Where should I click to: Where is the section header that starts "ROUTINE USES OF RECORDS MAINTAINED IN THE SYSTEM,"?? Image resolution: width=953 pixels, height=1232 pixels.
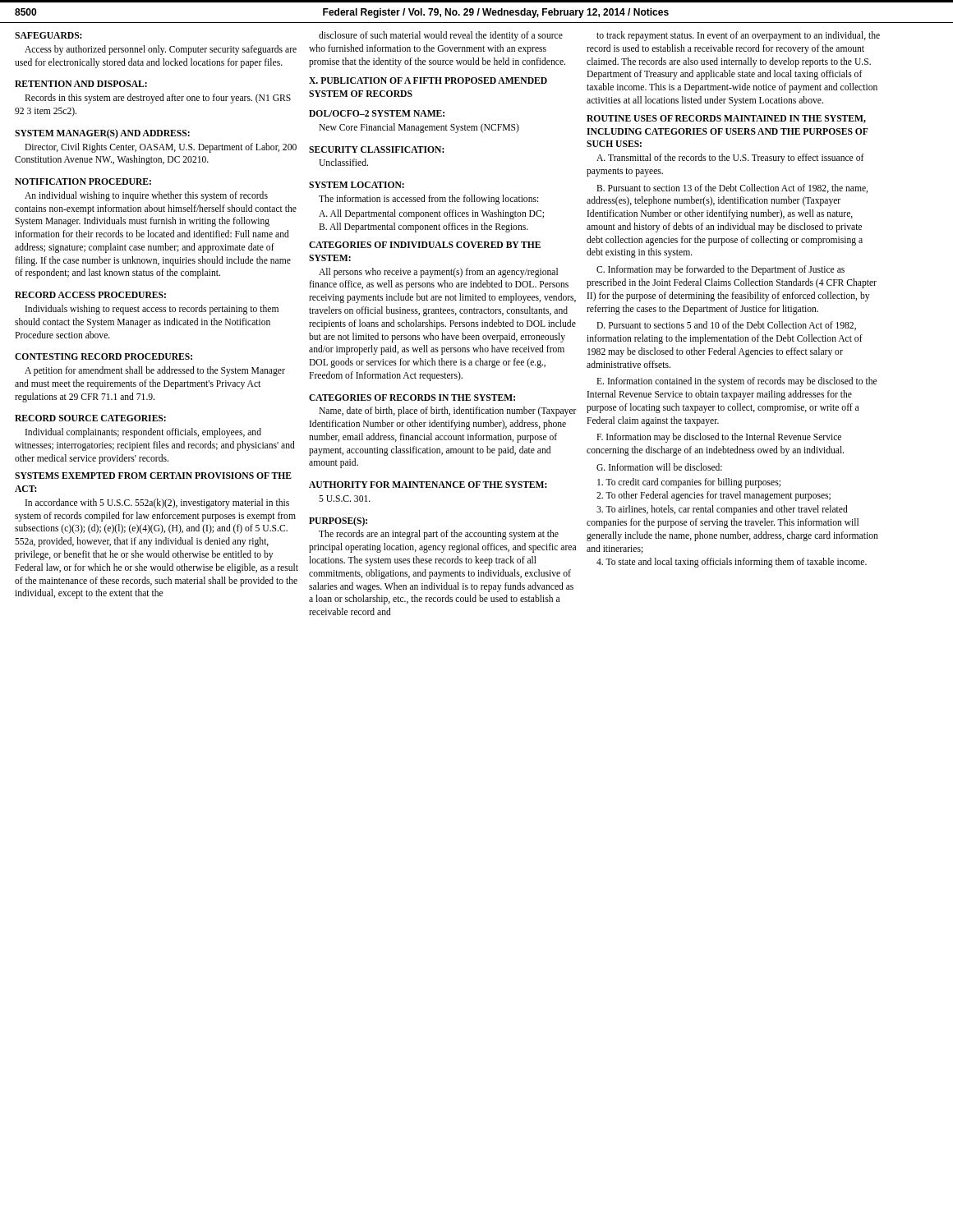pos(727,131)
